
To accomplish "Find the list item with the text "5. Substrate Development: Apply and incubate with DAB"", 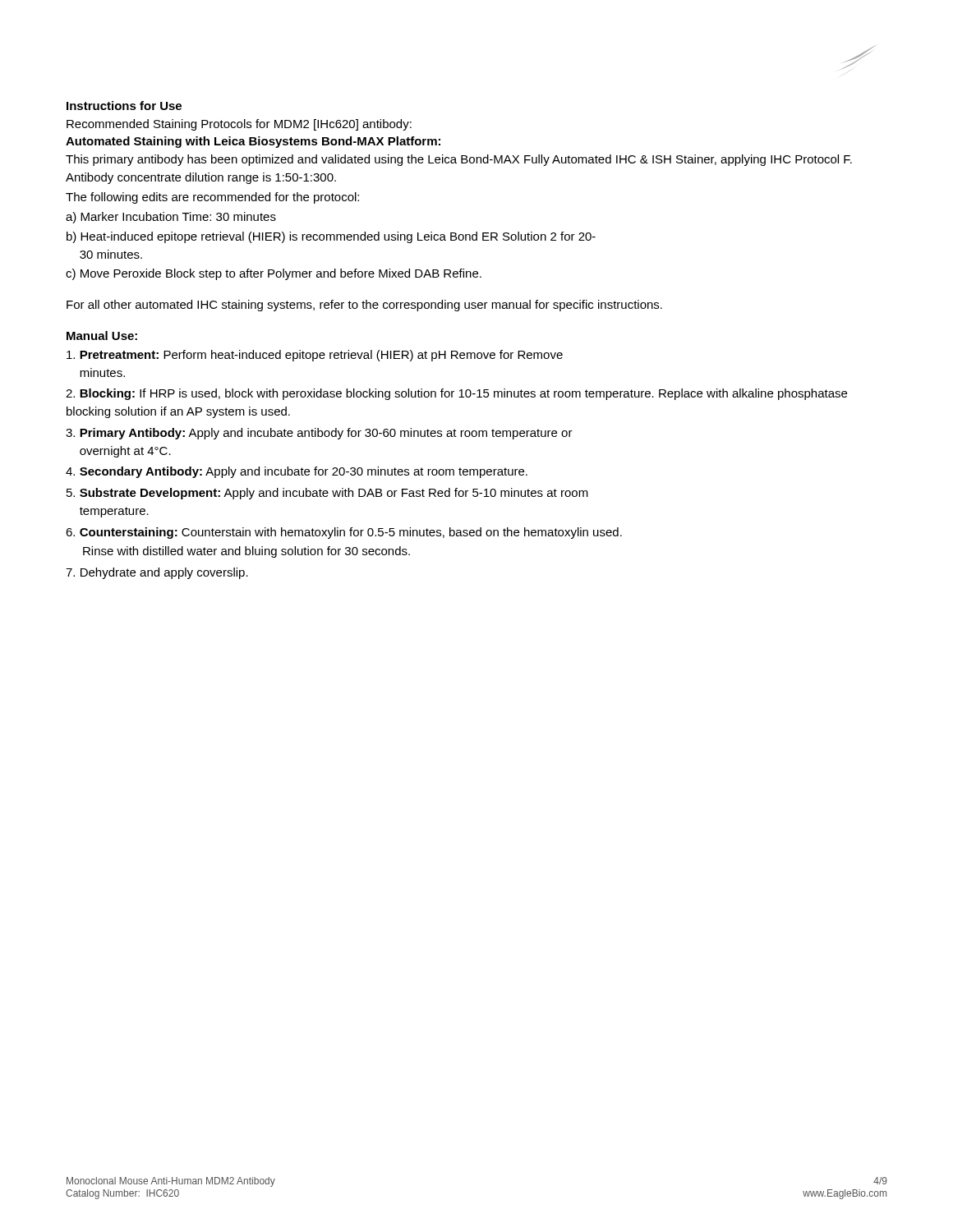I will (x=327, y=501).
